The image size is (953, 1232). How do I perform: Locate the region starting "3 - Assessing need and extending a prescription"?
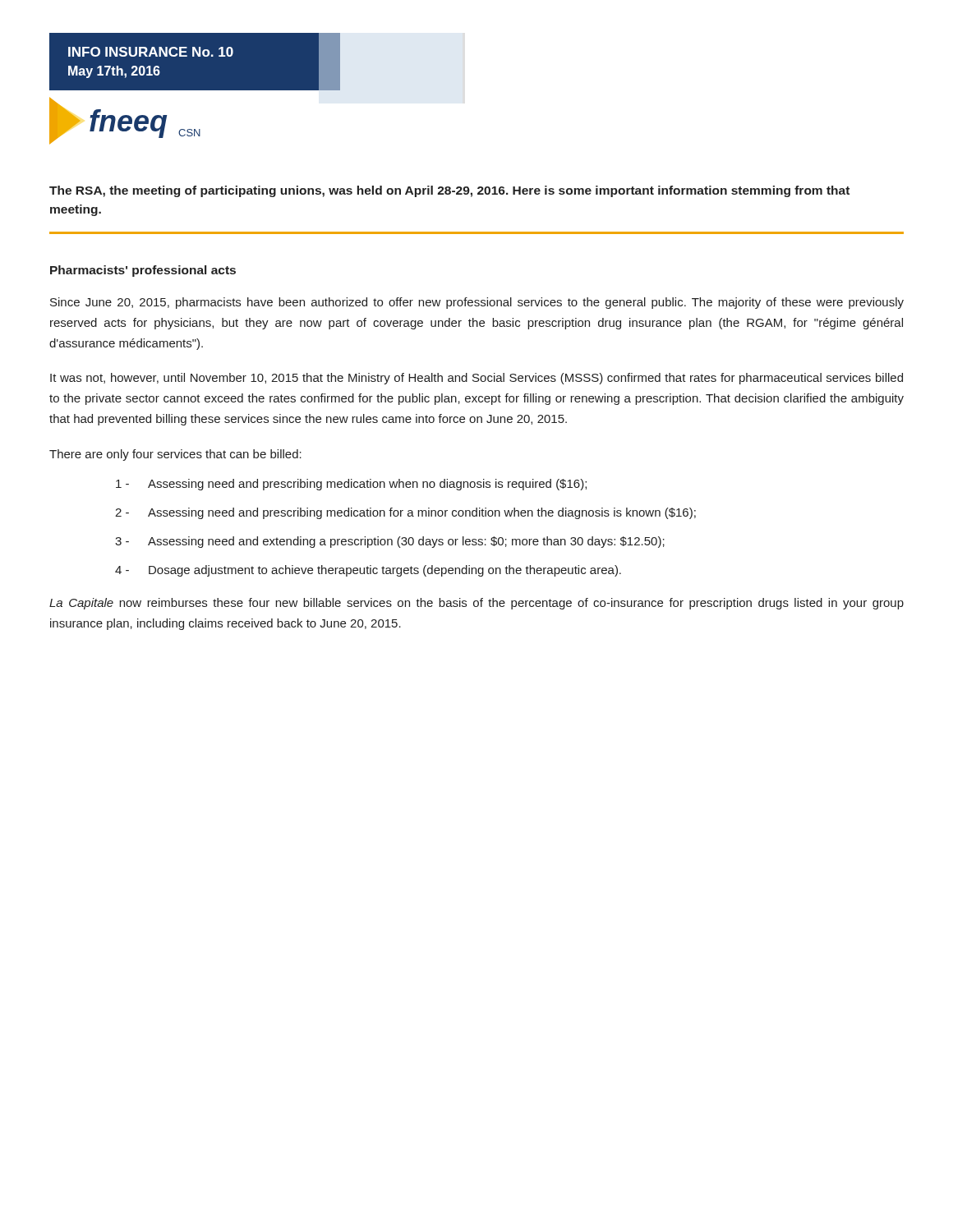[390, 541]
